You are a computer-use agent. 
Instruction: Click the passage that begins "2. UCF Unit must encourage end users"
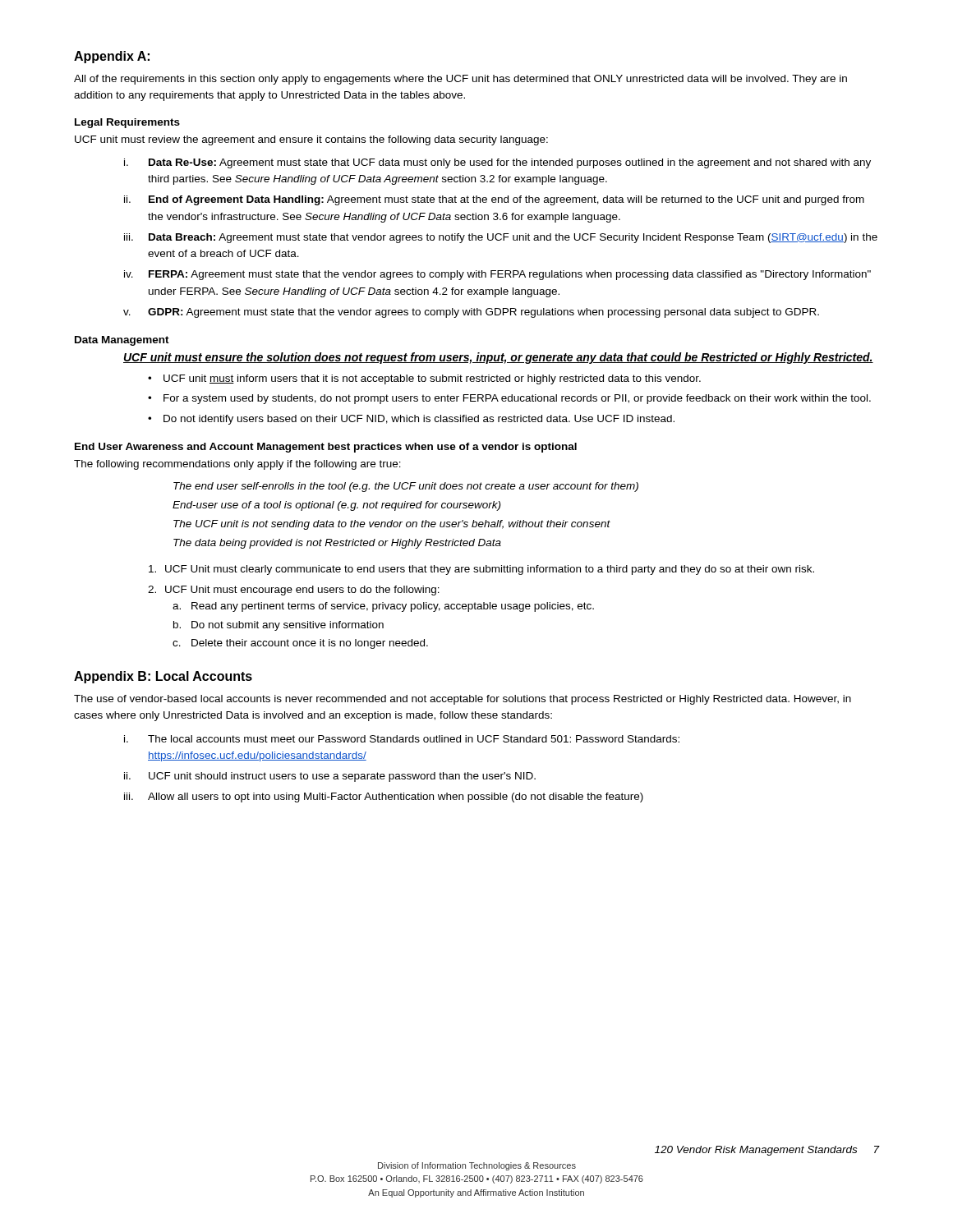pos(513,616)
